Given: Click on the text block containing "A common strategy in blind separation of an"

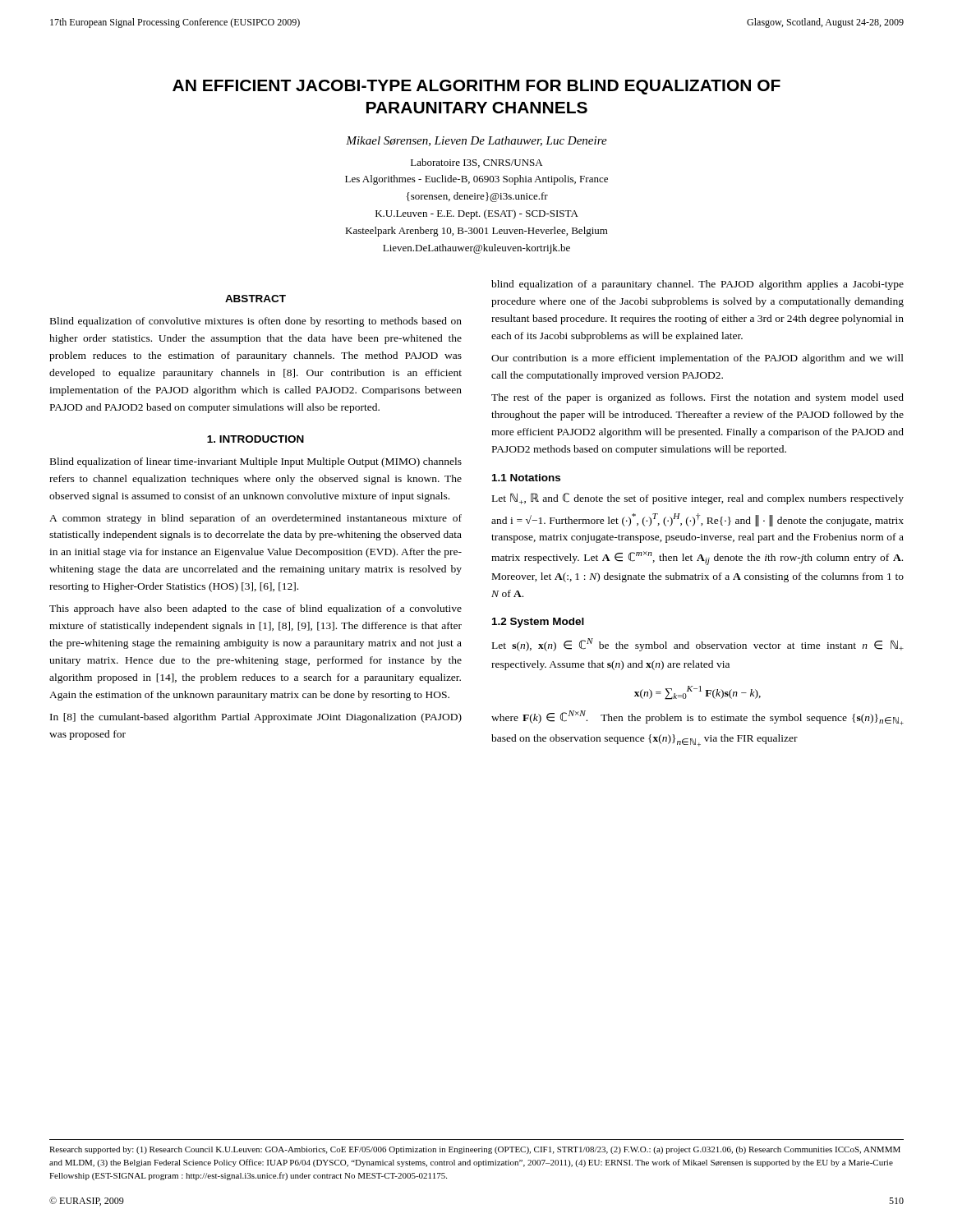Looking at the screenshot, I should 255,553.
